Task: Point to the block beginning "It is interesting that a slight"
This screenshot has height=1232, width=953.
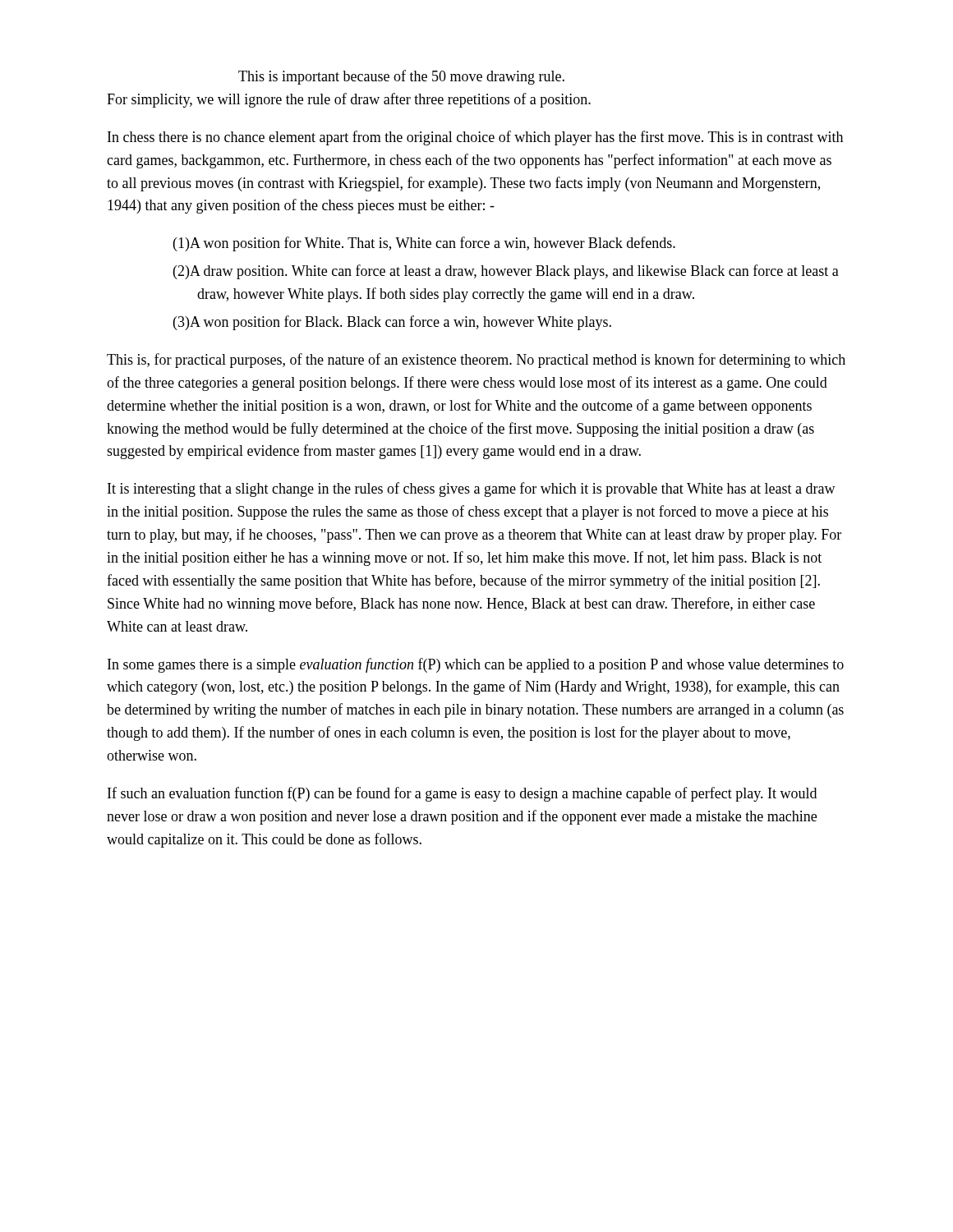Action: pyautogui.click(x=476, y=558)
